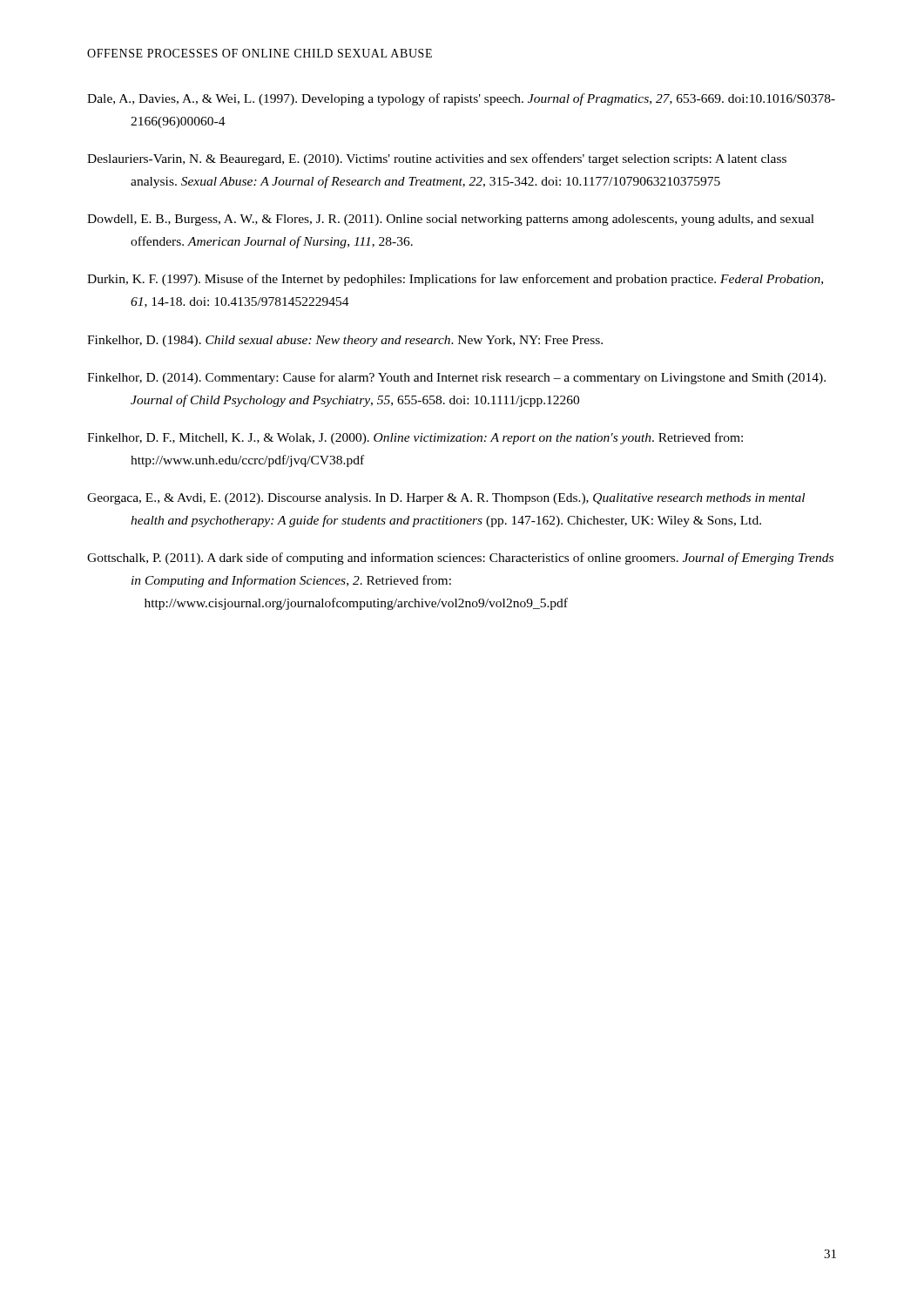The image size is (924, 1307).
Task: Find the element starting "Finkelhor, D. (2014). Commentary: Cause"
Action: pyautogui.click(x=457, y=388)
